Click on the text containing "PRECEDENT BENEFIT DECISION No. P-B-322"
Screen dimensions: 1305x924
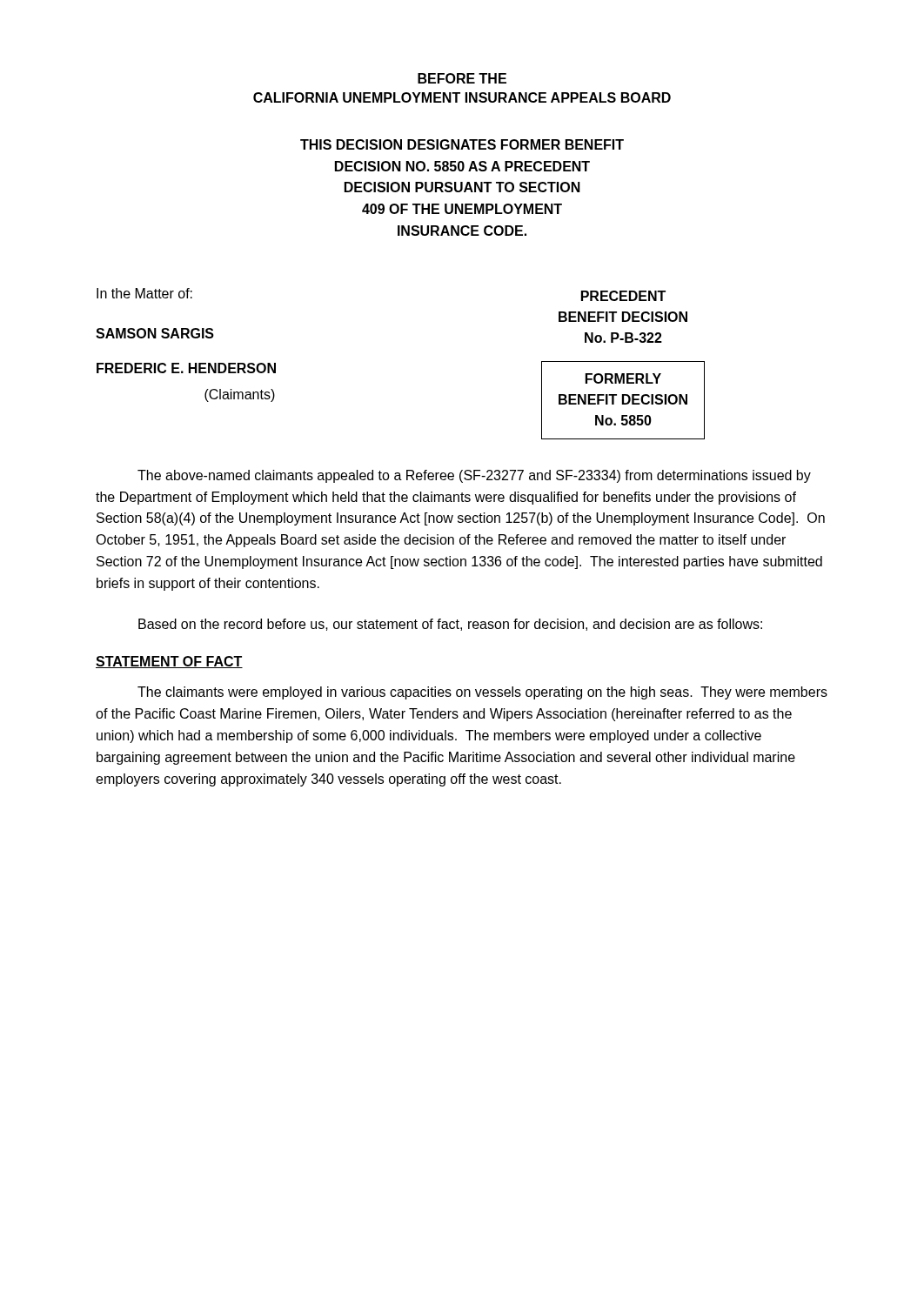(x=623, y=317)
